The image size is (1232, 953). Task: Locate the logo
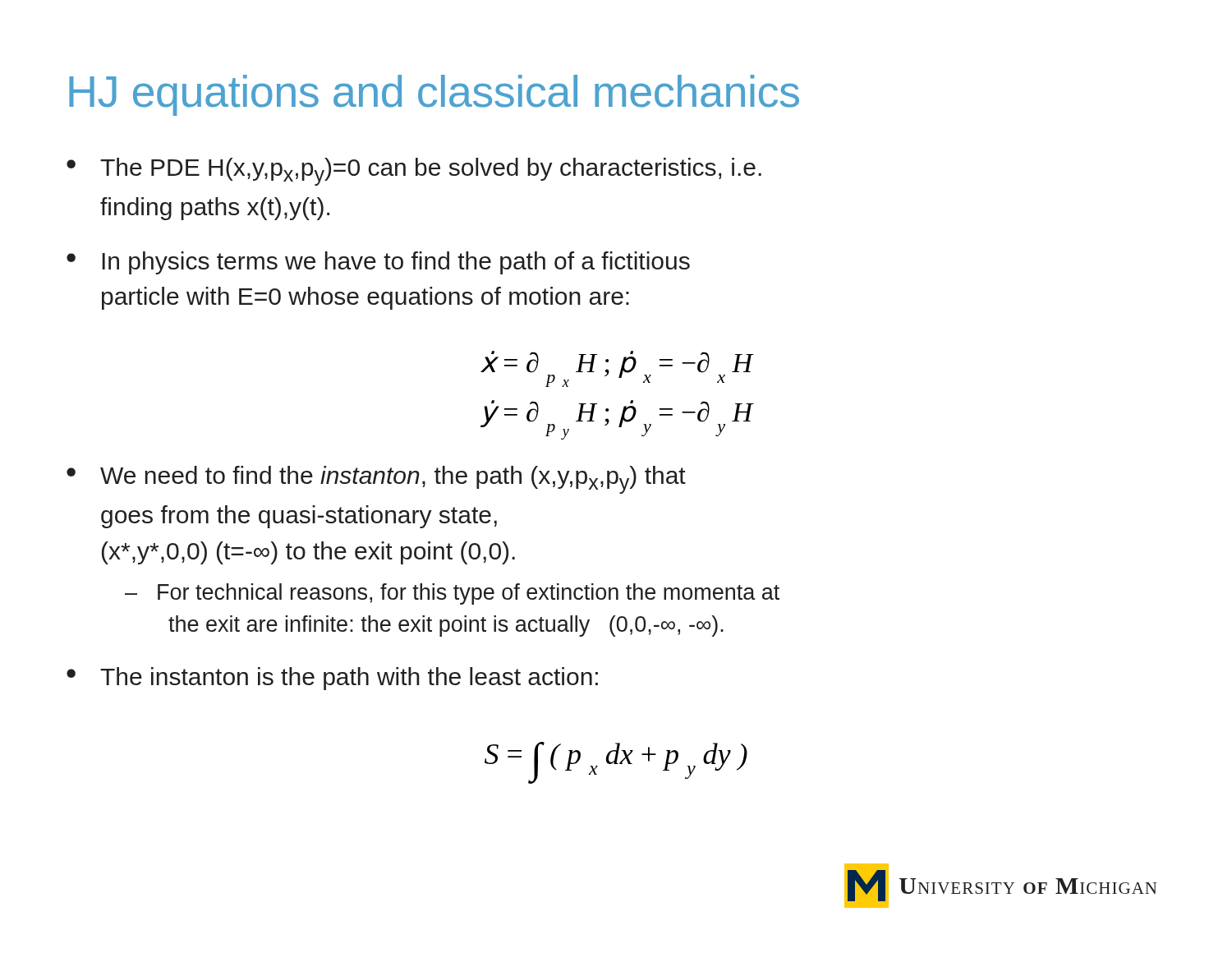pos(1001,886)
